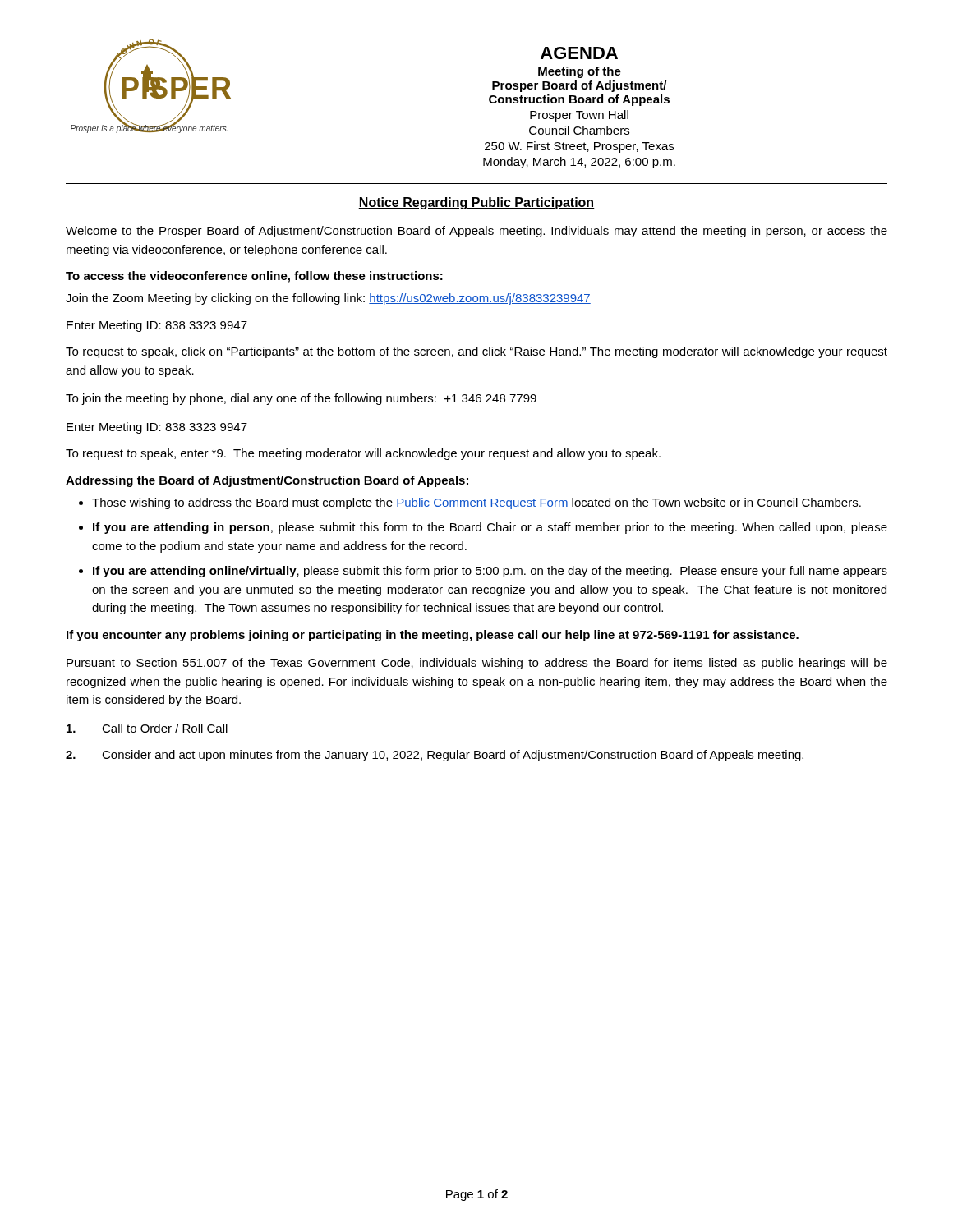Find the text block containing "Welcome to the Prosper Board"
Image resolution: width=953 pixels, height=1232 pixels.
coord(476,240)
